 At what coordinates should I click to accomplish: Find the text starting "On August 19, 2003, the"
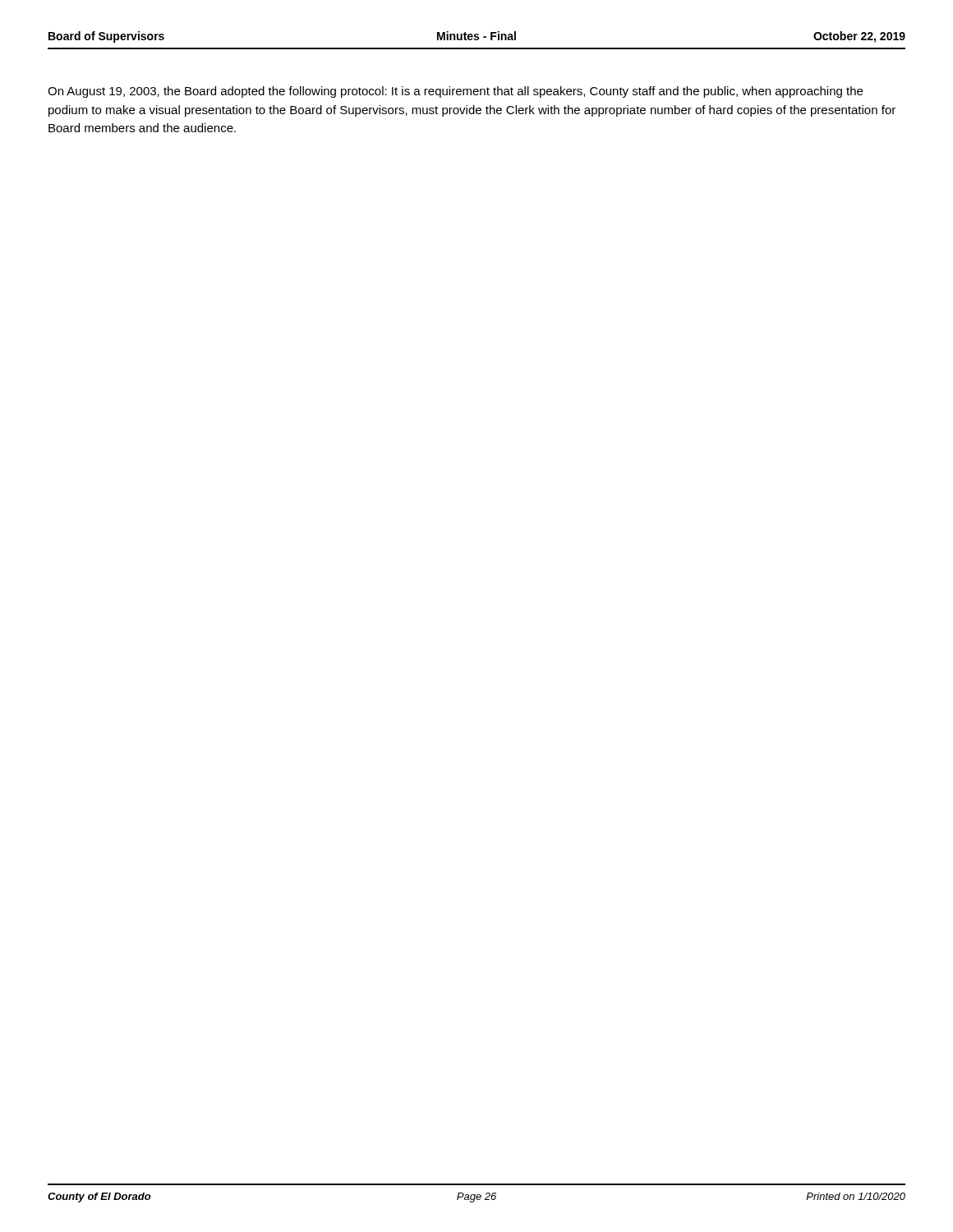472,109
